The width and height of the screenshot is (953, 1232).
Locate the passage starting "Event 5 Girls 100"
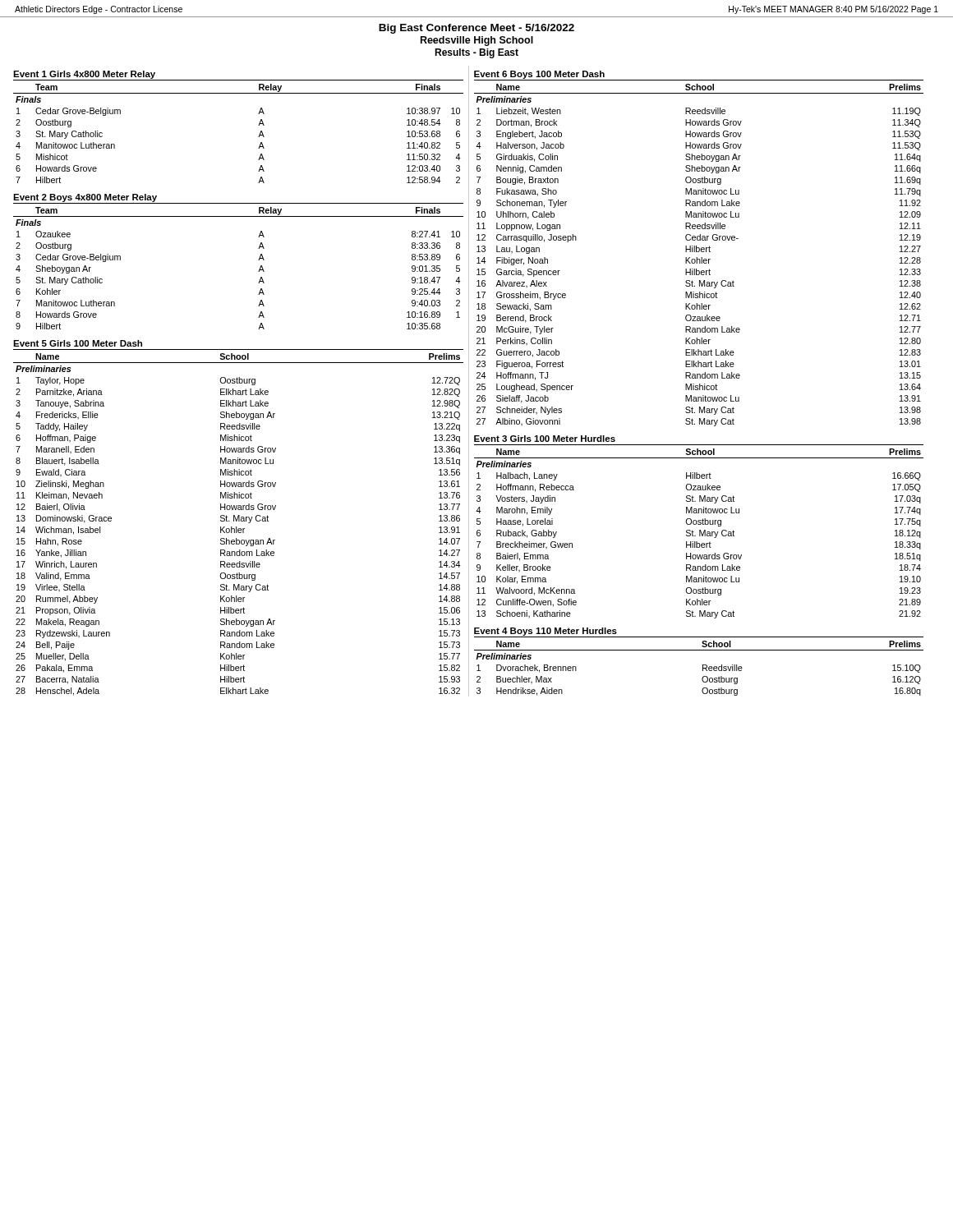click(78, 343)
